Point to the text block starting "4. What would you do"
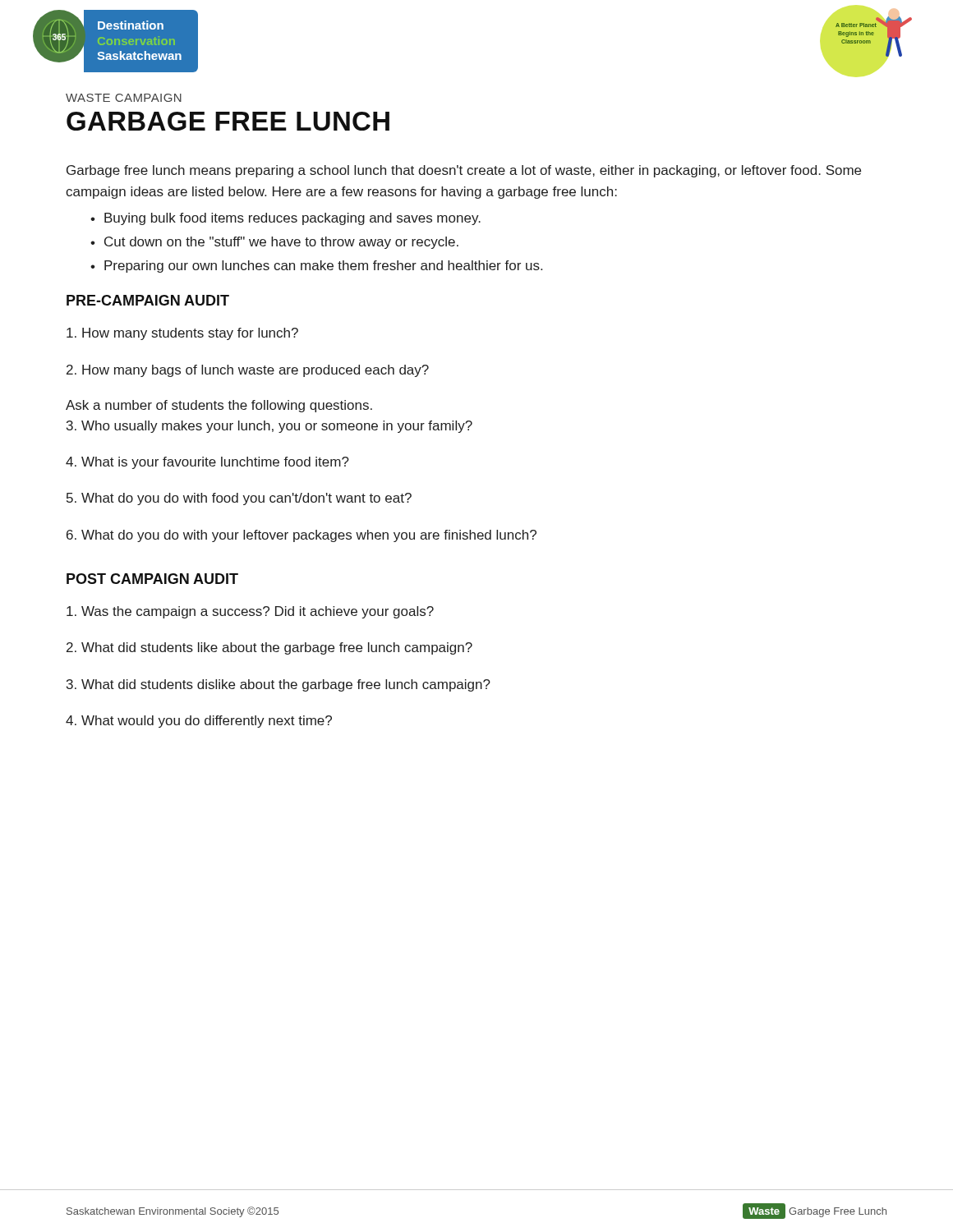 [199, 721]
